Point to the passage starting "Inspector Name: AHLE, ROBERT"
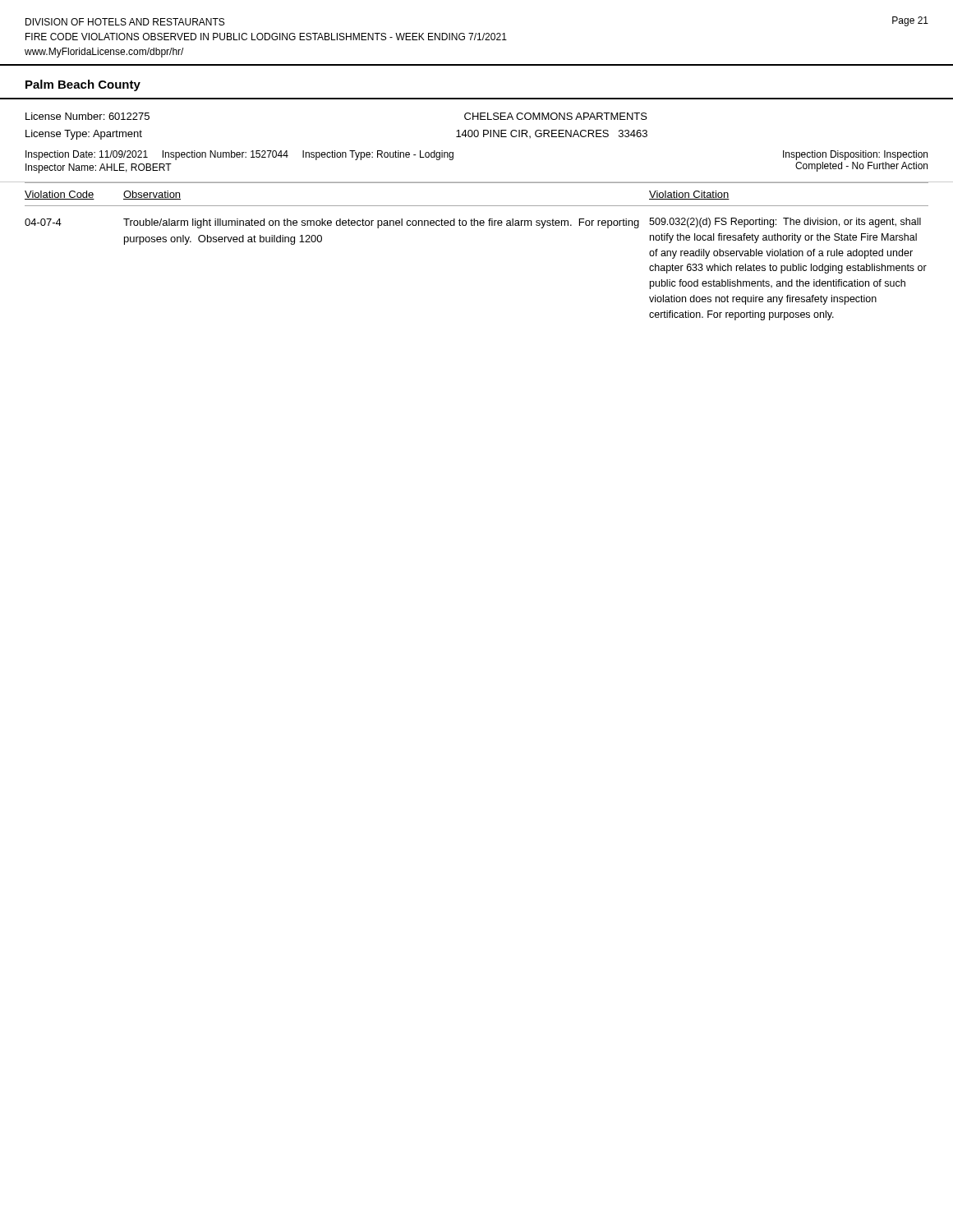This screenshot has width=953, height=1232. [x=98, y=168]
